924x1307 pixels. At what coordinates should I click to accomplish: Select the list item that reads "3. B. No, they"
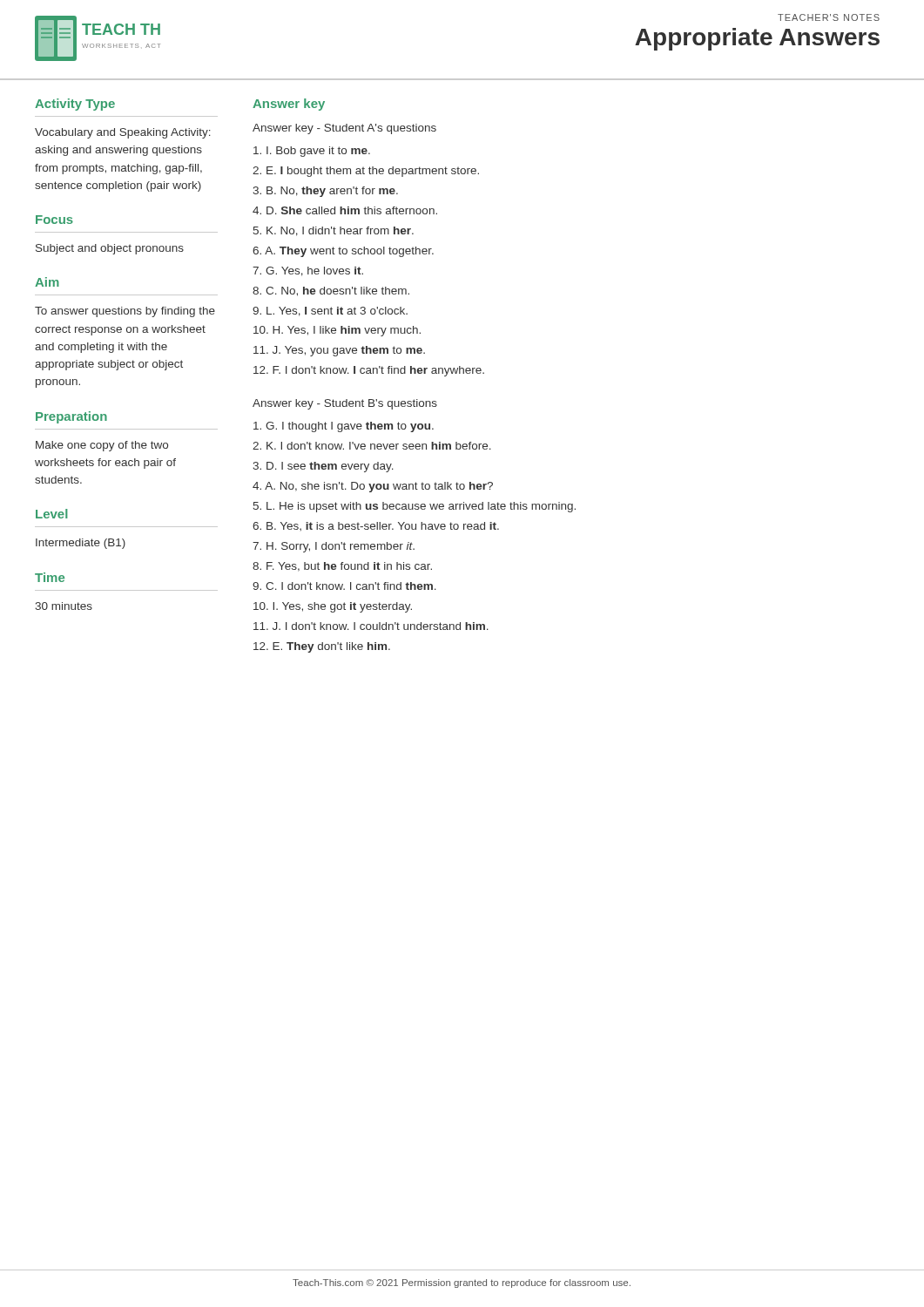click(326, 190)
